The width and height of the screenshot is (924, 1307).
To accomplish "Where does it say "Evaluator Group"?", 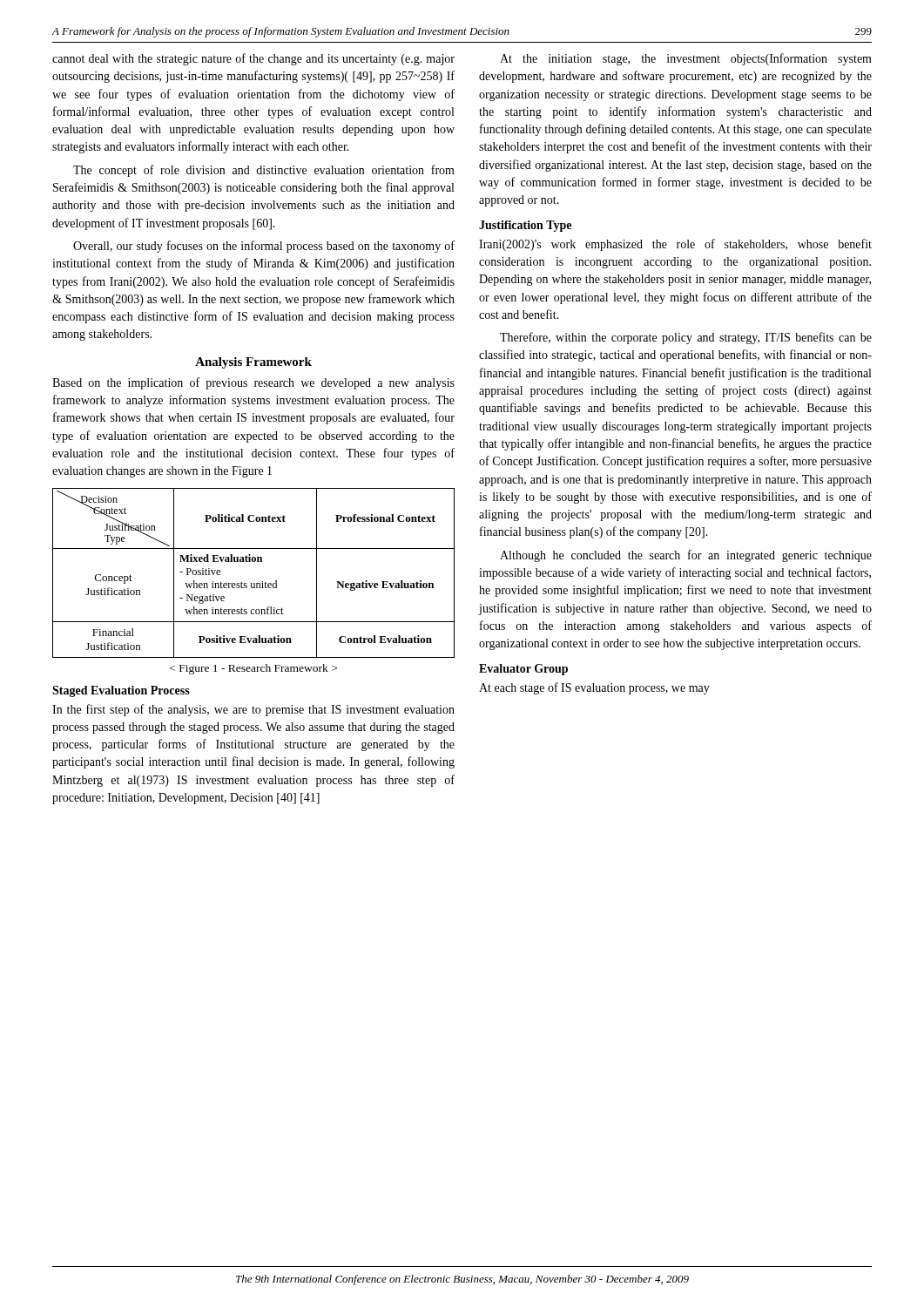I will pyautogui.click(x=524, y=668).
